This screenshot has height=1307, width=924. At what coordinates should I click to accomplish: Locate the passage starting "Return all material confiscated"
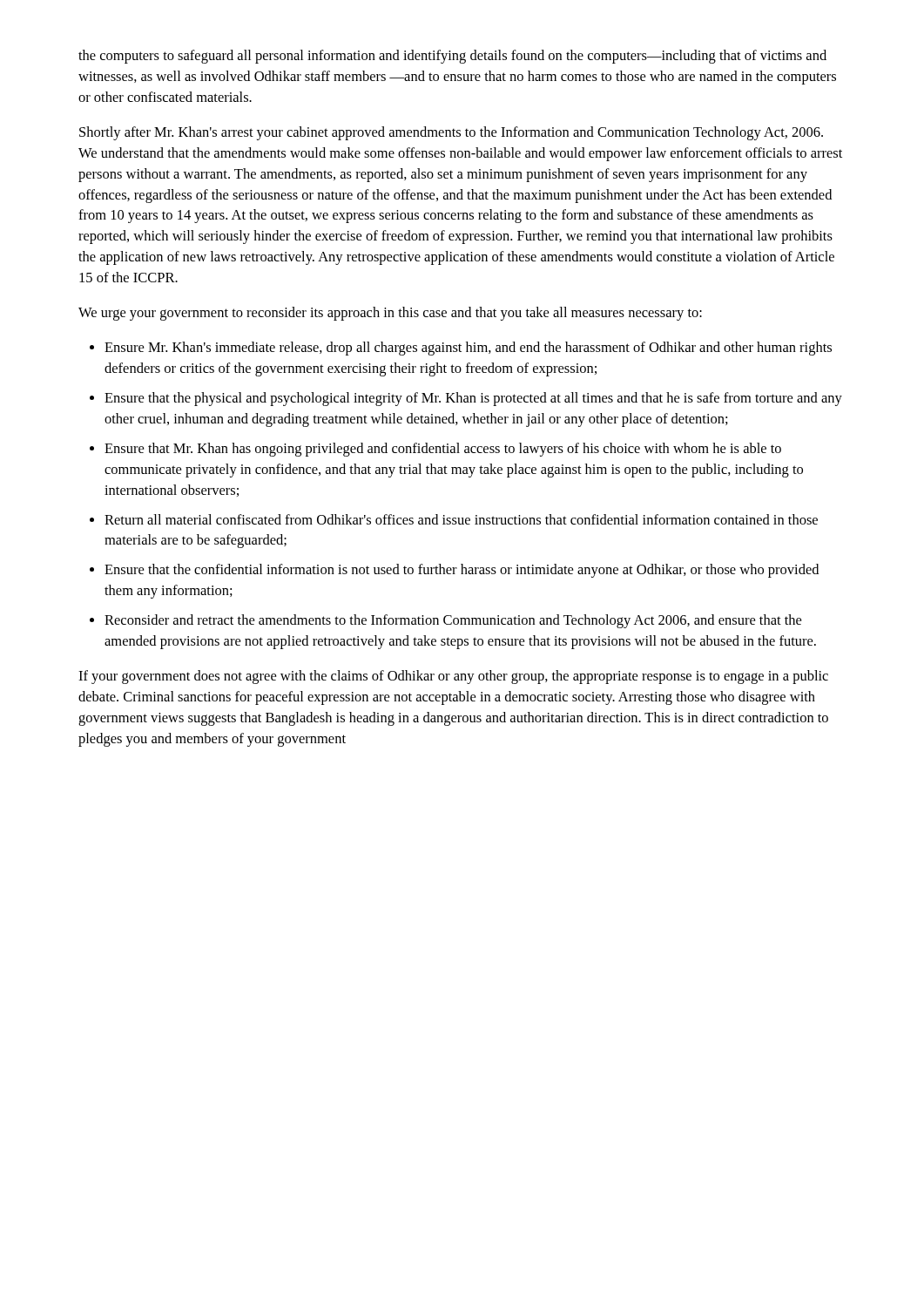point(475,530)
